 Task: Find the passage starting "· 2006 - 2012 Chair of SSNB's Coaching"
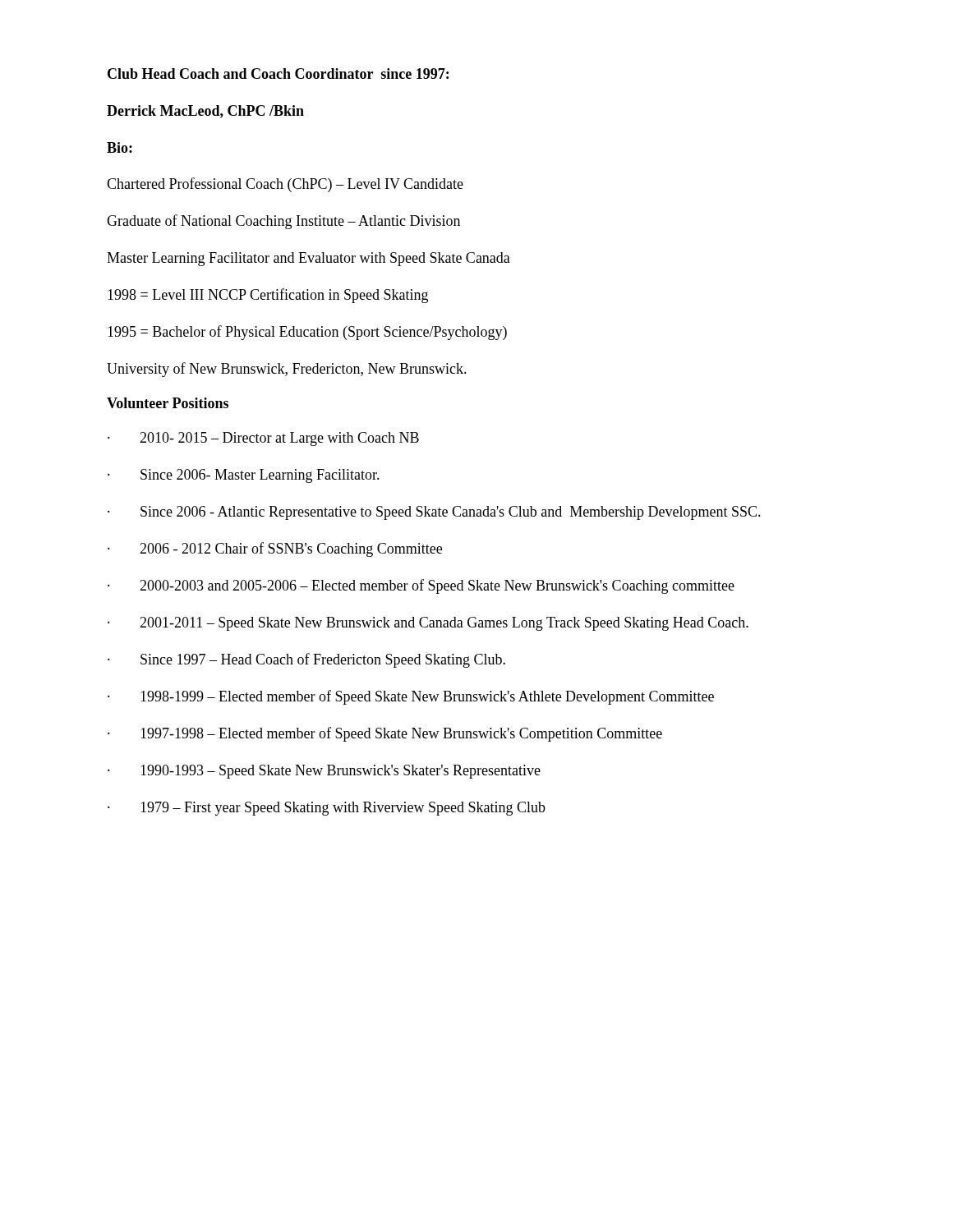[x=275, y=549]
